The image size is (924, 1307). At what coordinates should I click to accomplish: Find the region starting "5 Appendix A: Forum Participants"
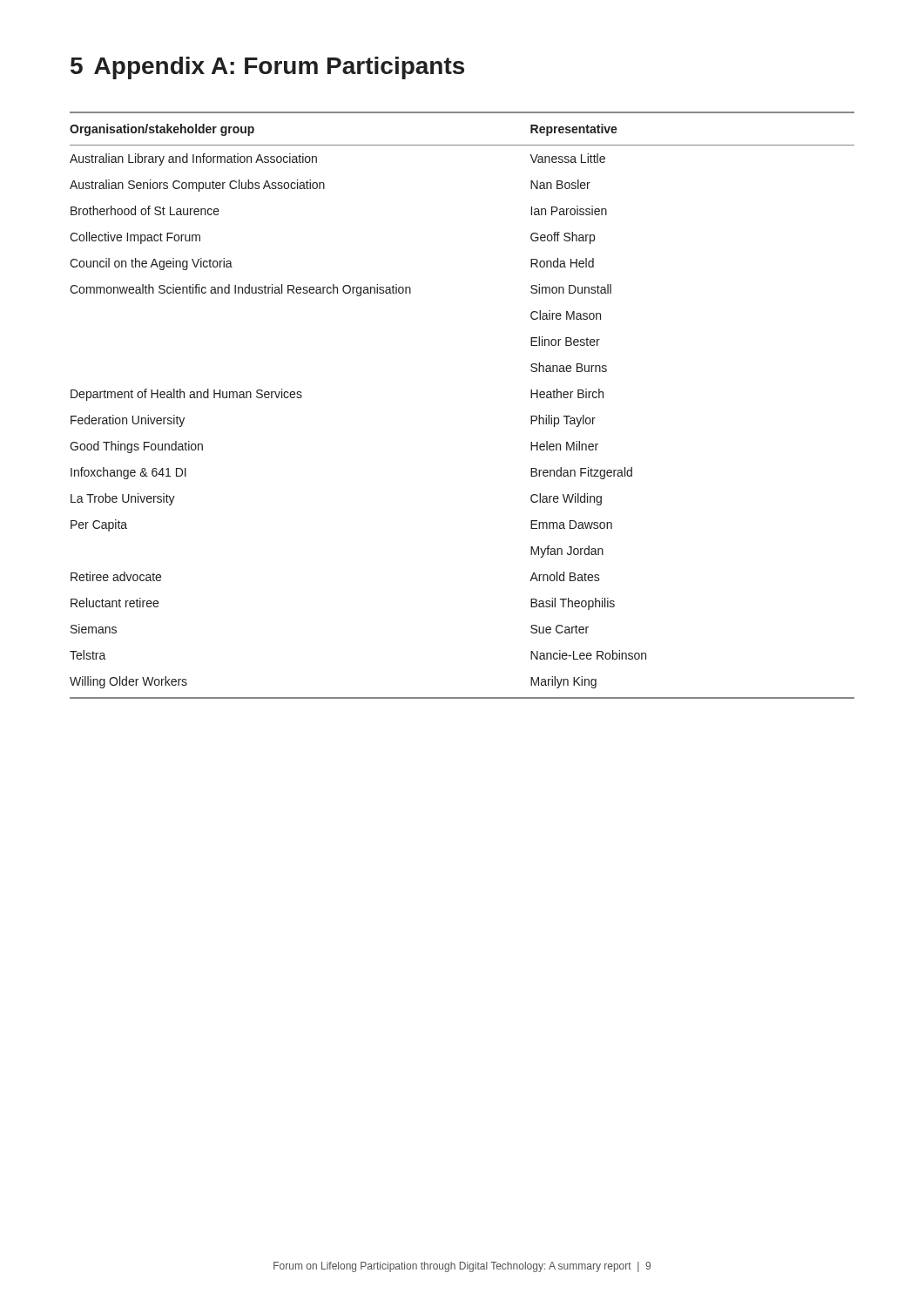pos(267,66)
